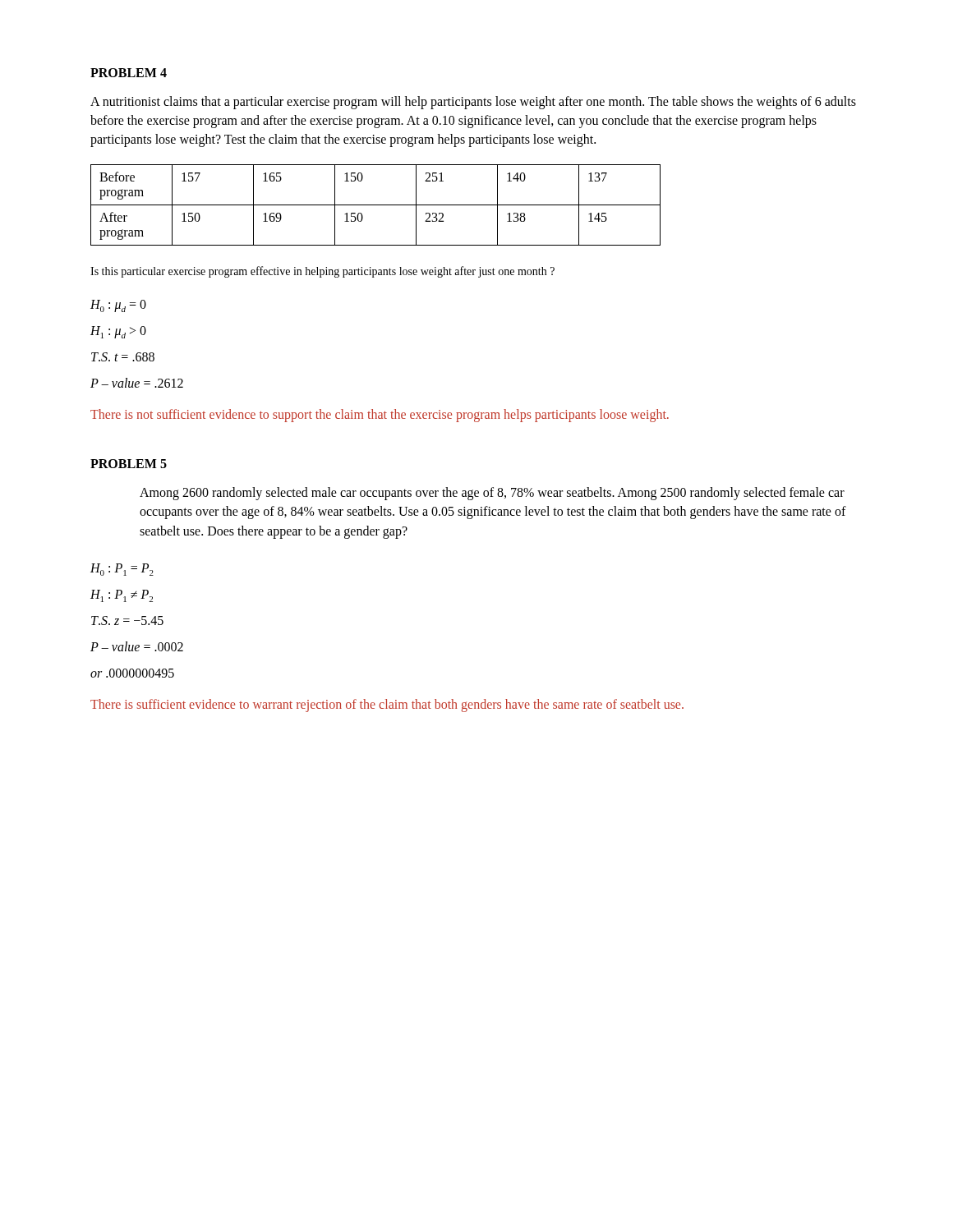Click the passage that begins "There is sufficient evidence to warrant rejection"
This screenshot has width=953, height=1232.
tap(387, 704)
